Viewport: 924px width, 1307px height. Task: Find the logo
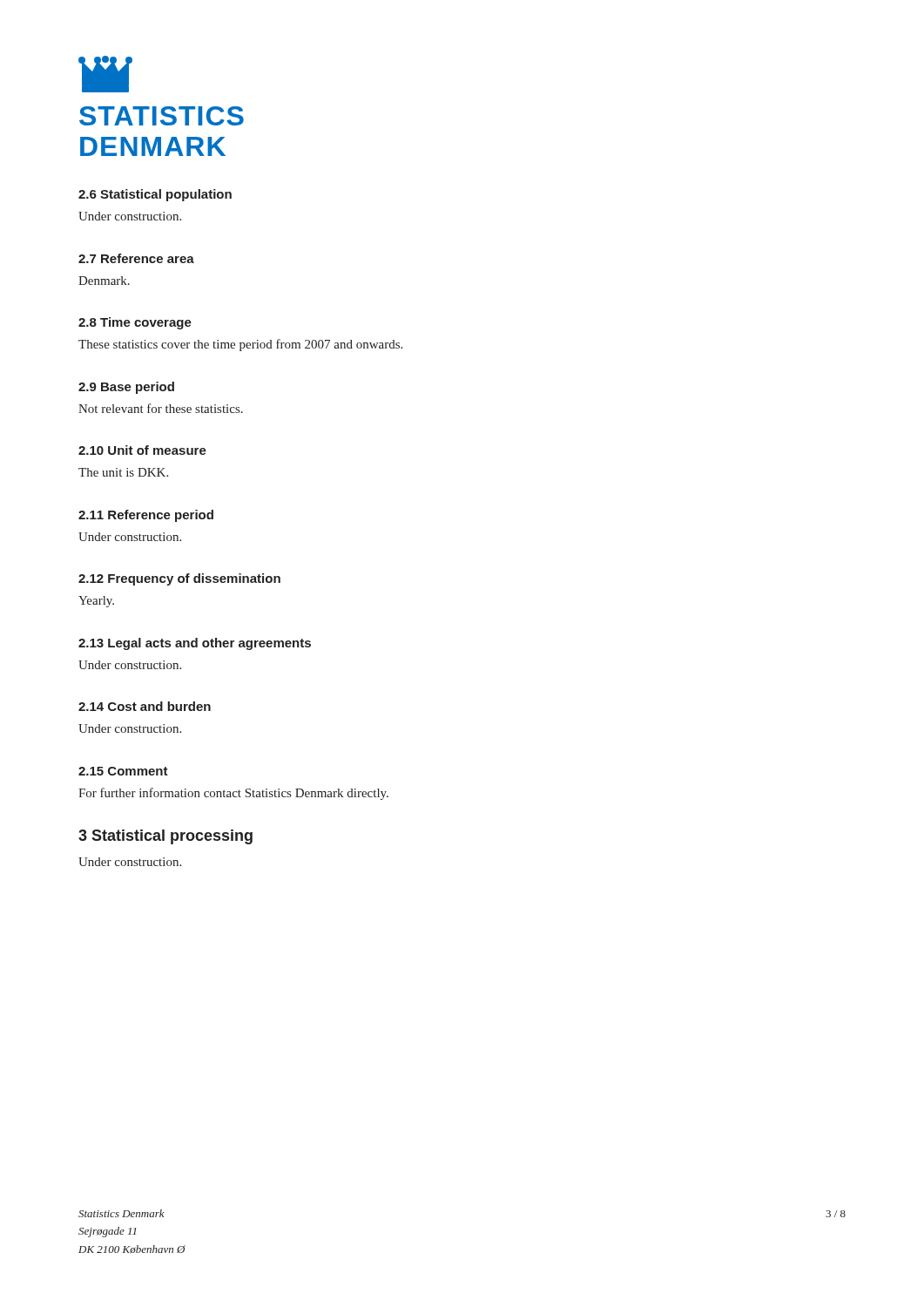click(x=462, y=107)
